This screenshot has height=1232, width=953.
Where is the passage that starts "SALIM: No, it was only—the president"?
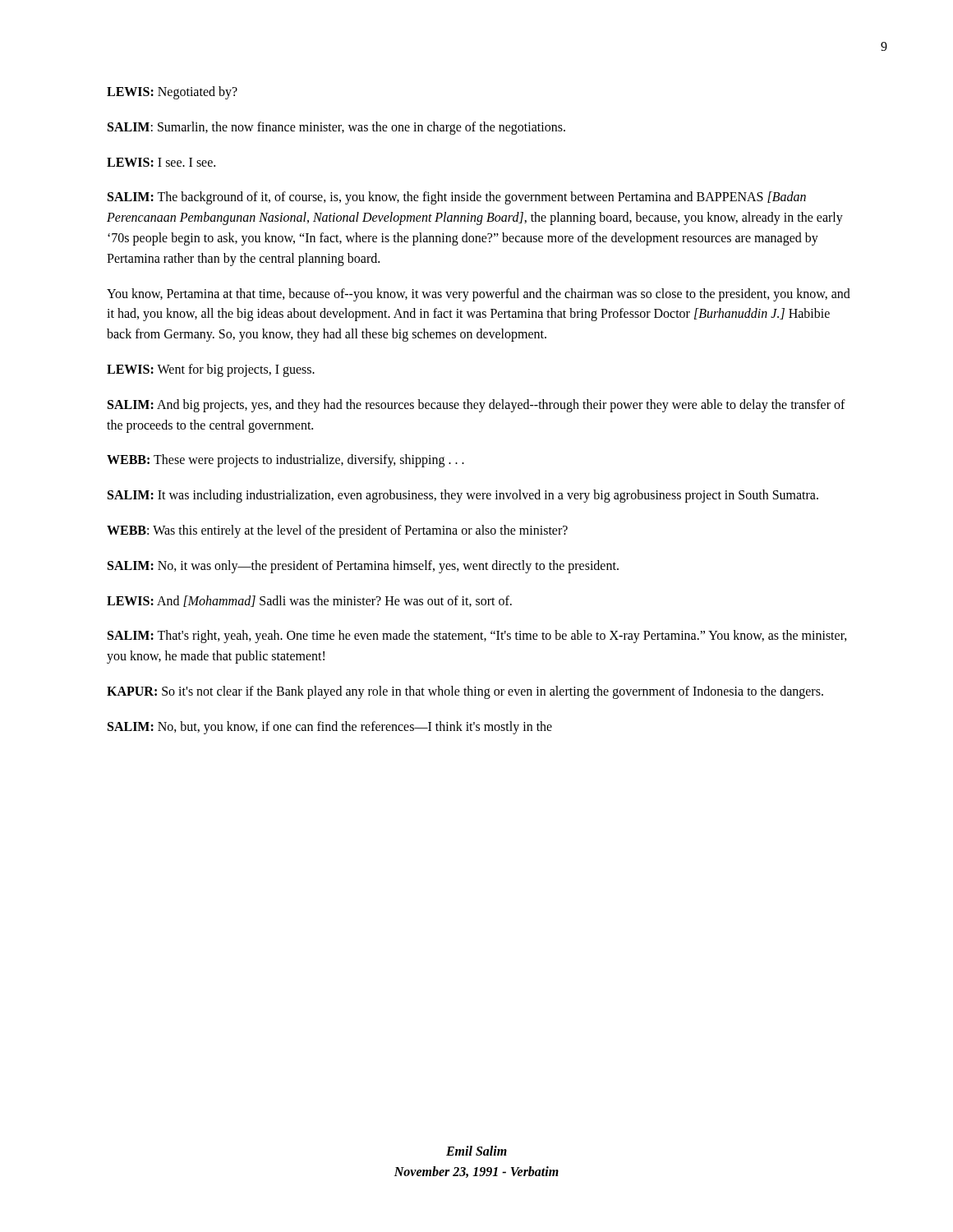coord(363,565)
